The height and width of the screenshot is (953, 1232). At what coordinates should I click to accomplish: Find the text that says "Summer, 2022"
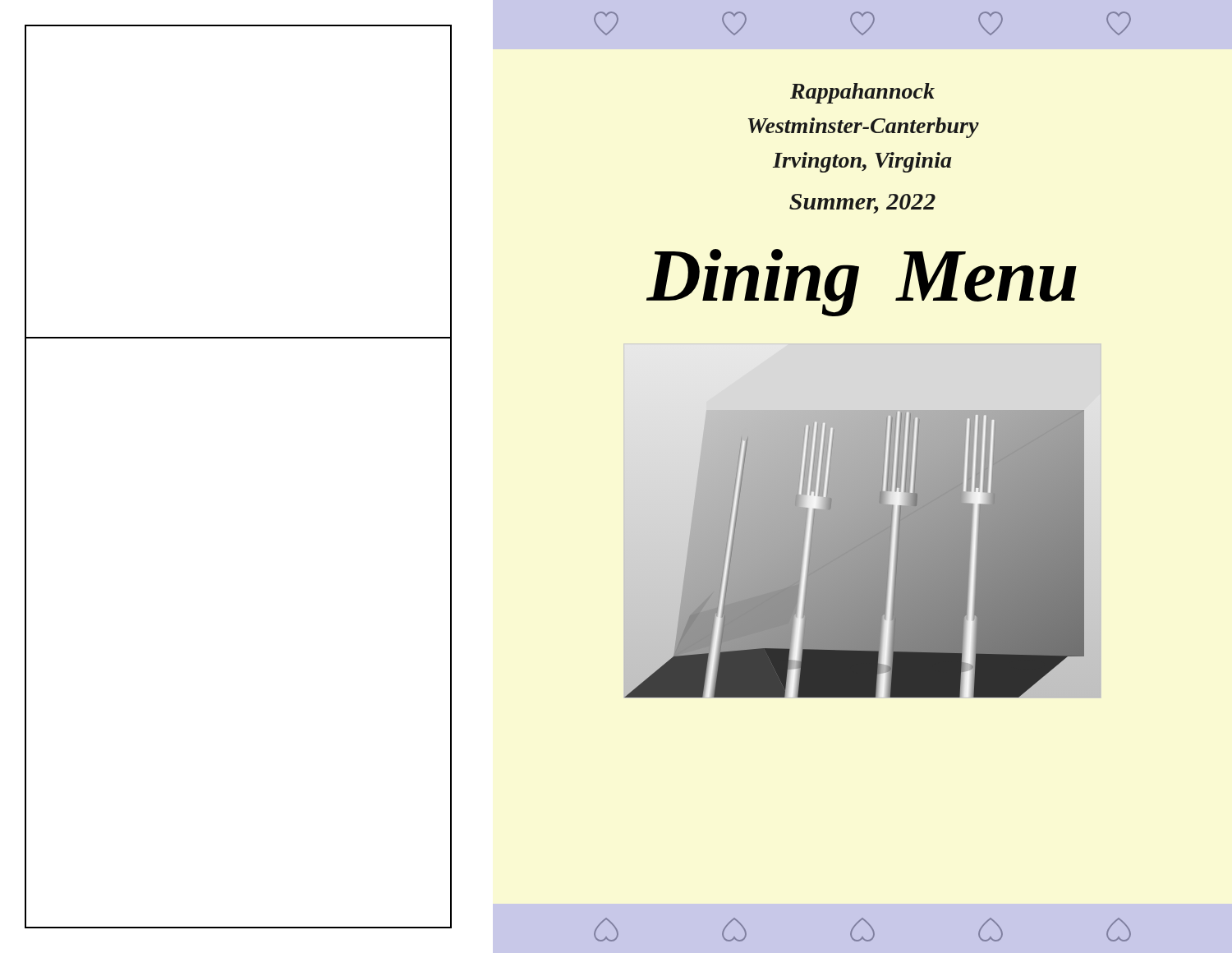click(862, 201)
